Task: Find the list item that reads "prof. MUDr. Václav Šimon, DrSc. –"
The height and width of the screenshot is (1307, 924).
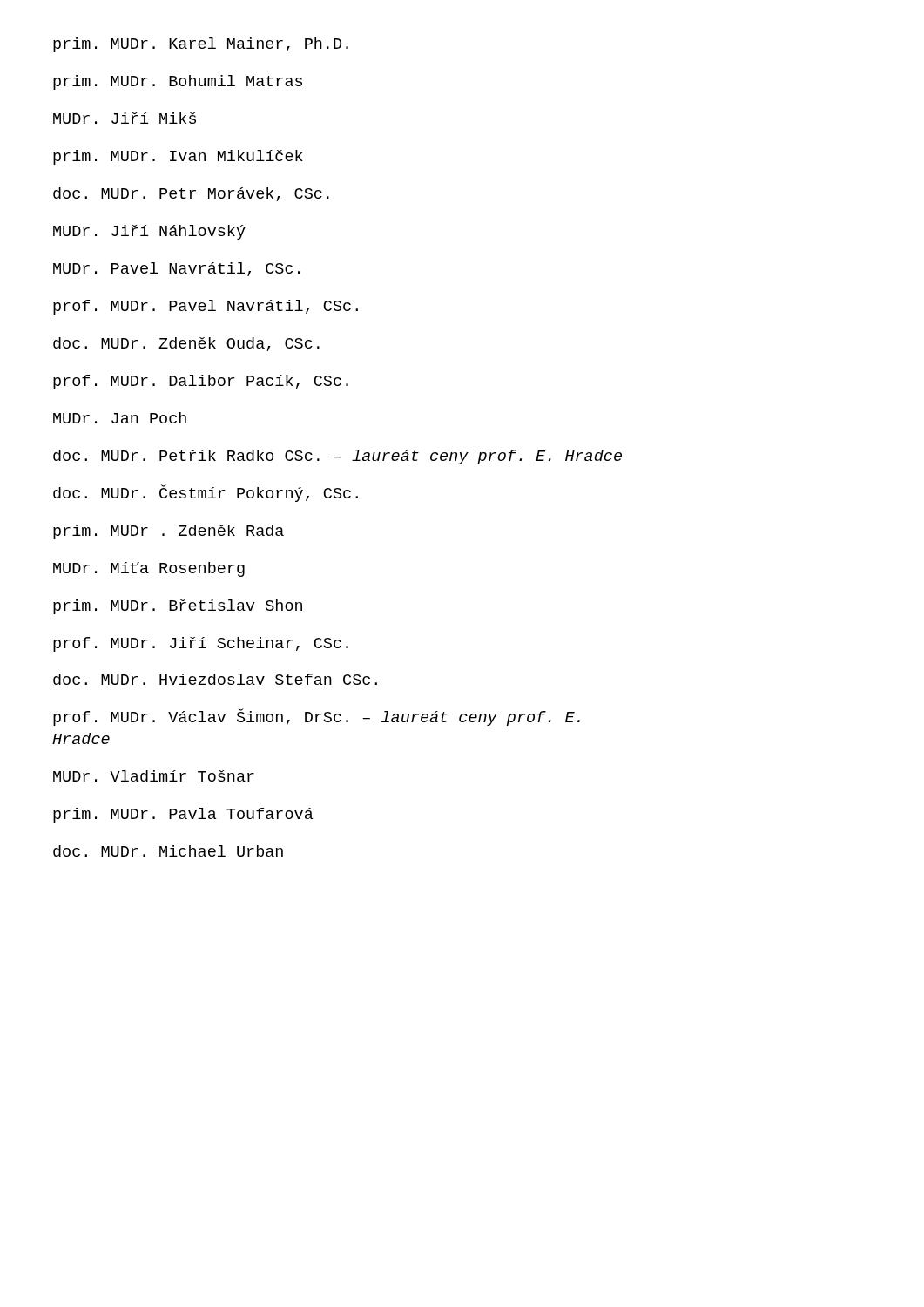Action: pos(318,730)
